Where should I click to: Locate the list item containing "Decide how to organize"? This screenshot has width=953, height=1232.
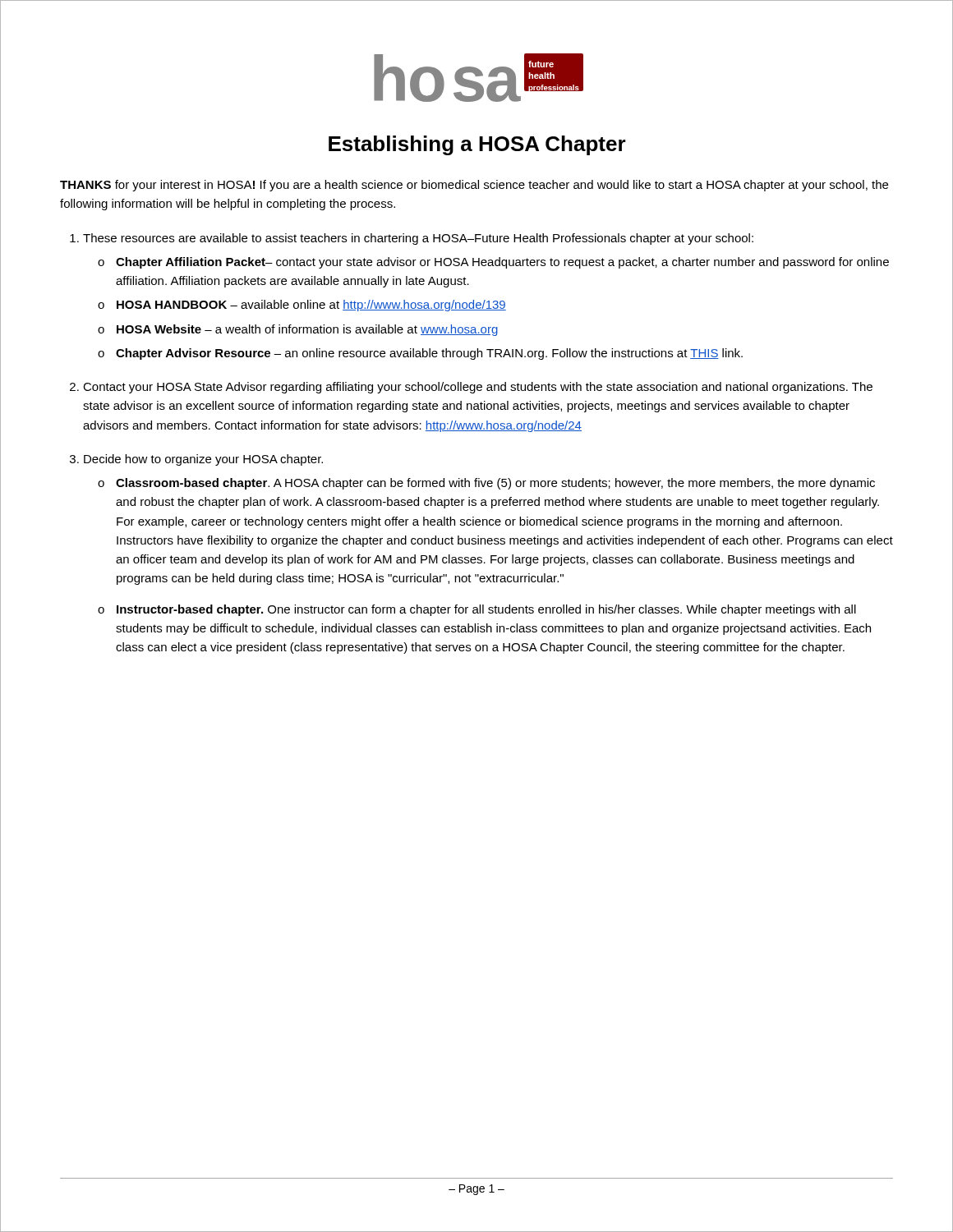488,554
